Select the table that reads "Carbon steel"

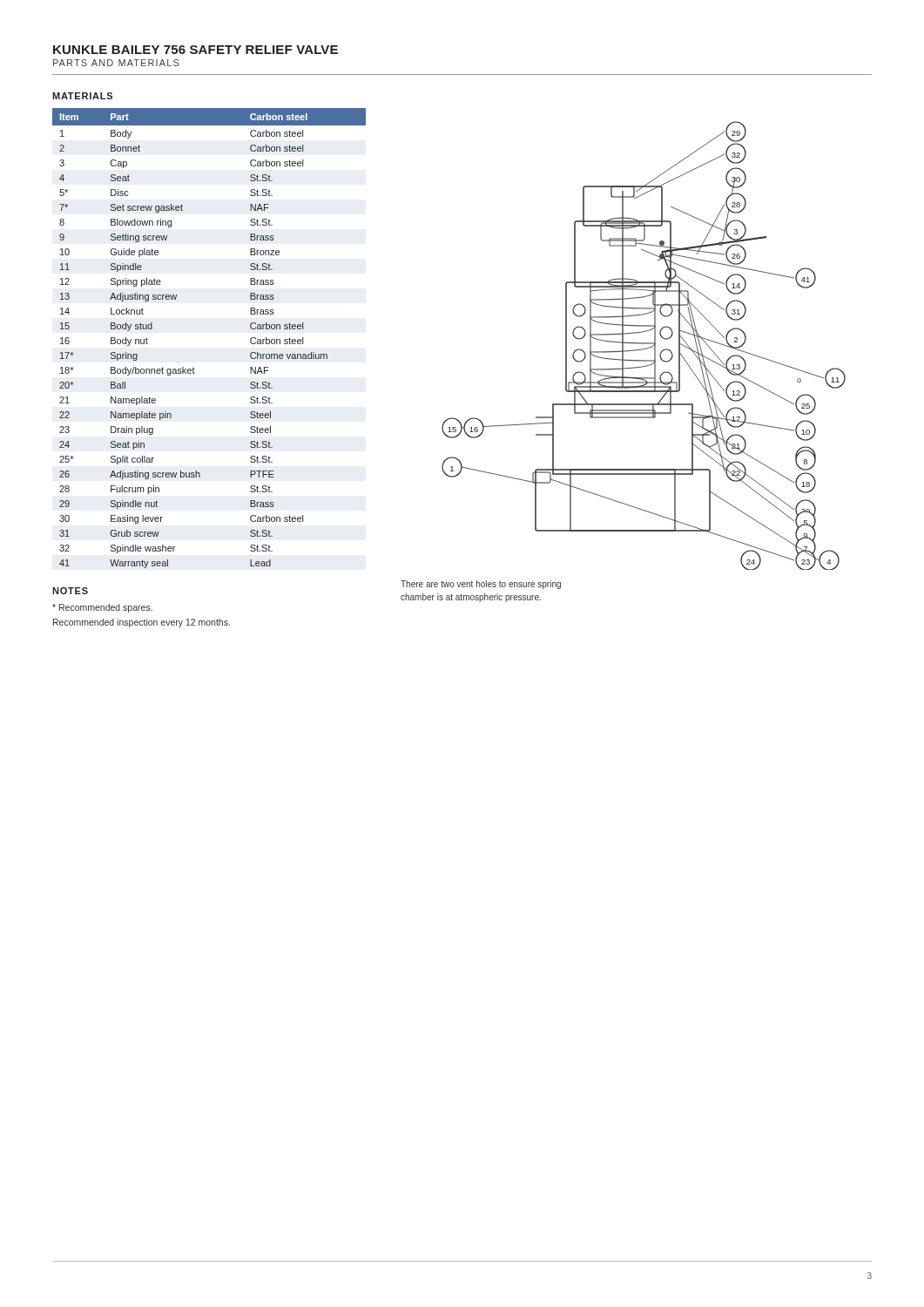[x=213, y=339]
